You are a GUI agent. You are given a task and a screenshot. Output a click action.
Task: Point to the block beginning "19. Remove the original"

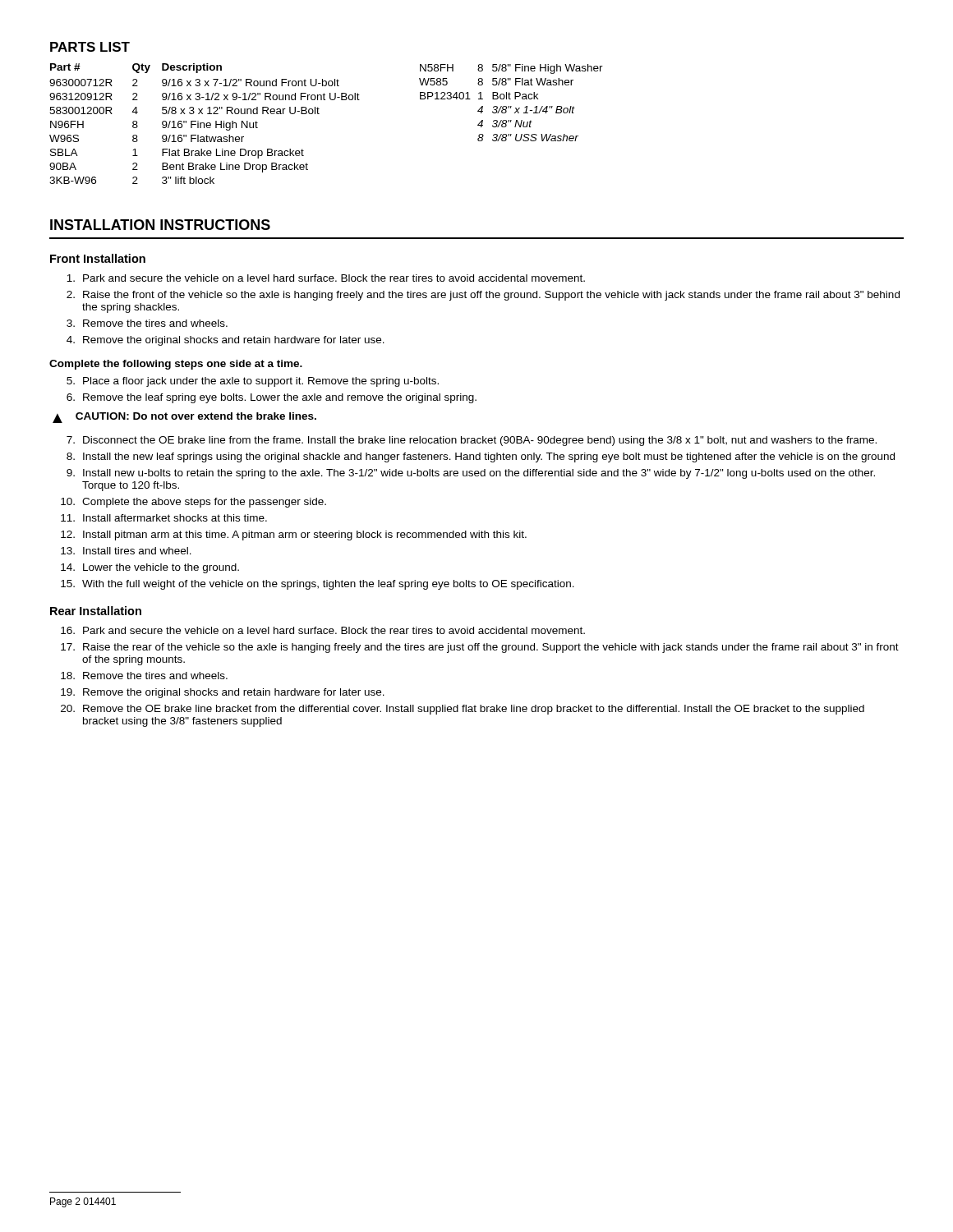pyautogui.click(x=223, y=693)
